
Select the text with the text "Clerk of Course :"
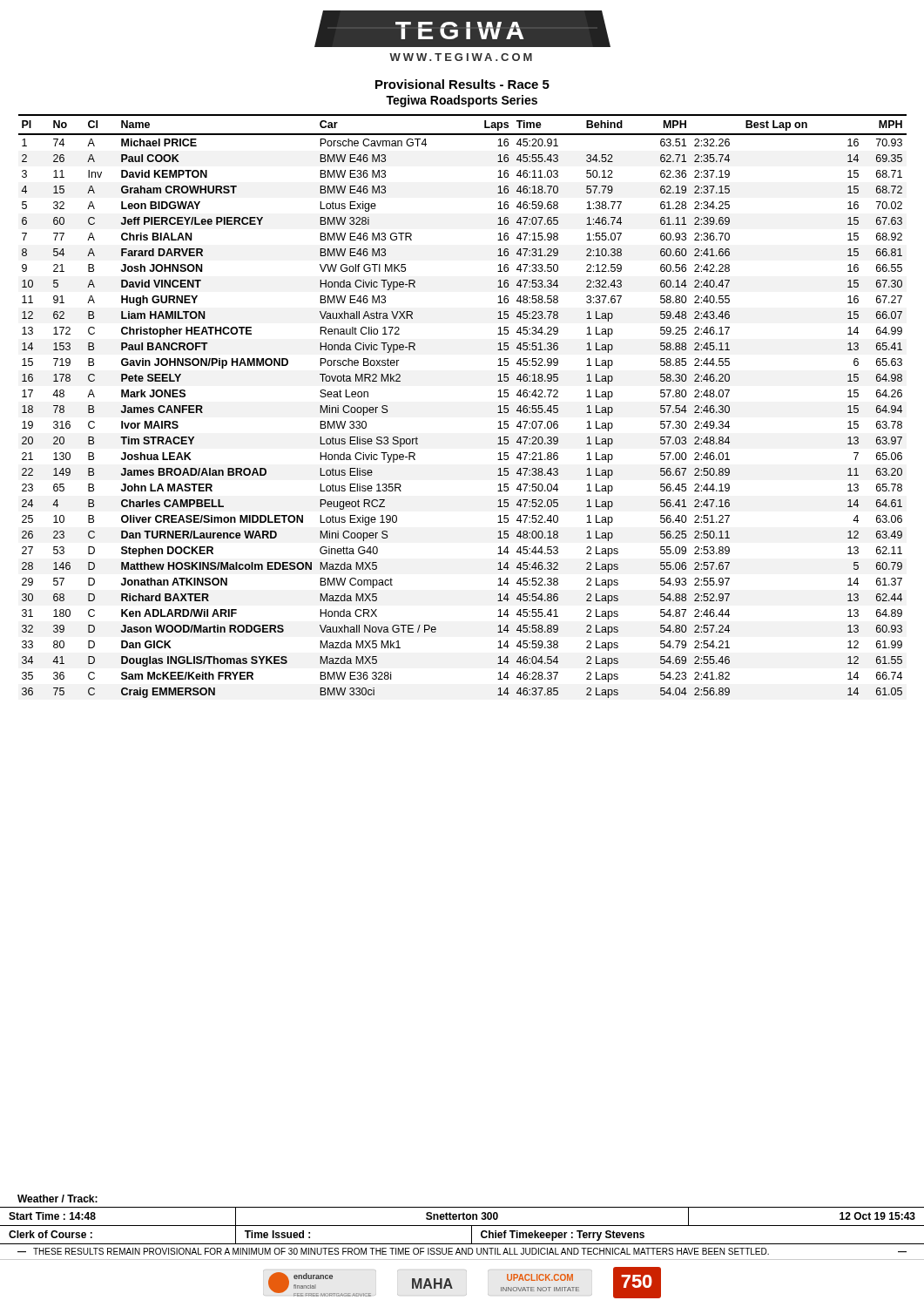click(51, 1235)
